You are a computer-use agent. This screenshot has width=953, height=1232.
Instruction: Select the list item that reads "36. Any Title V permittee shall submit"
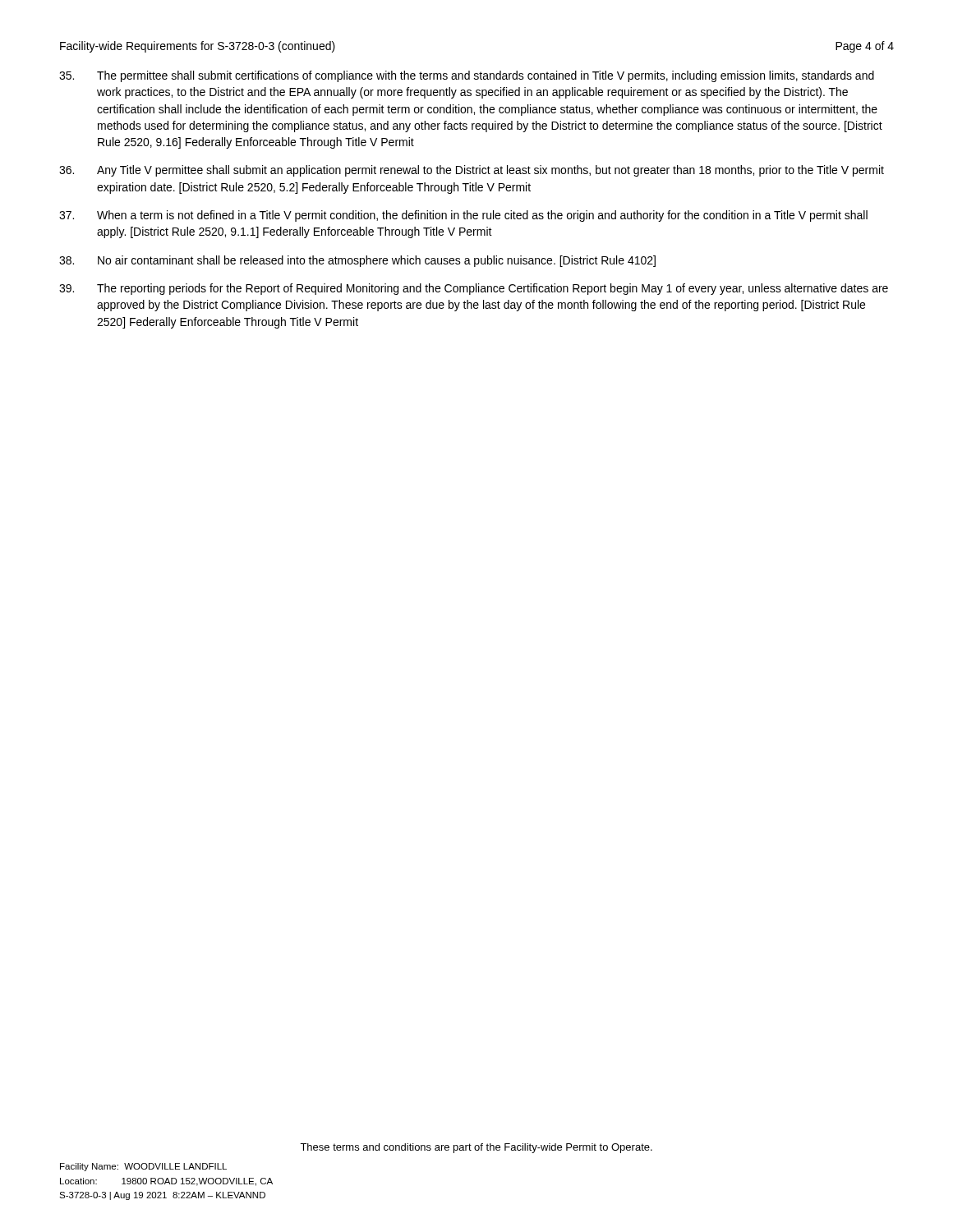point(476,179)
